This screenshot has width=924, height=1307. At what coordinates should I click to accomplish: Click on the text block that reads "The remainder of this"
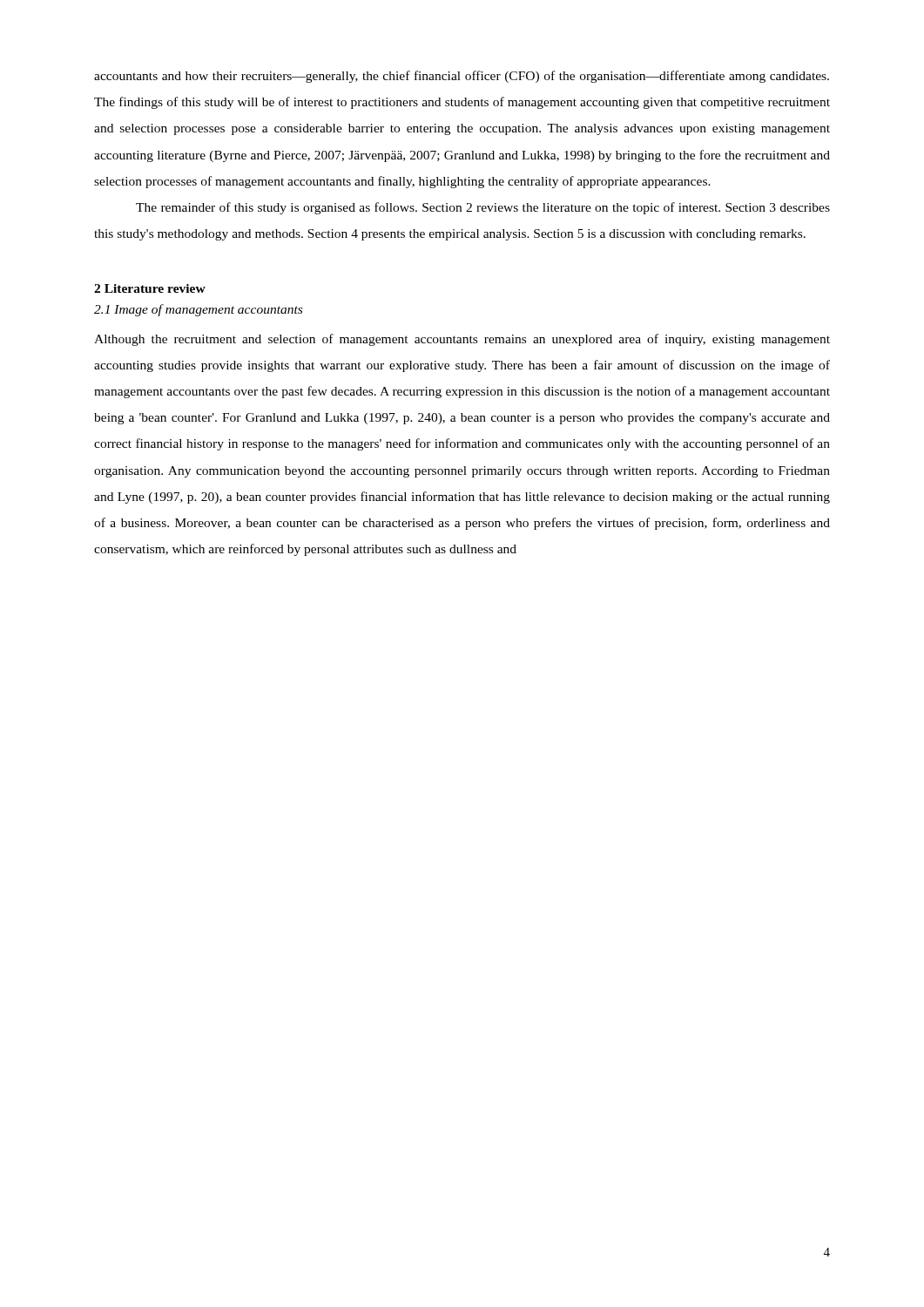[x=462, y=220]
